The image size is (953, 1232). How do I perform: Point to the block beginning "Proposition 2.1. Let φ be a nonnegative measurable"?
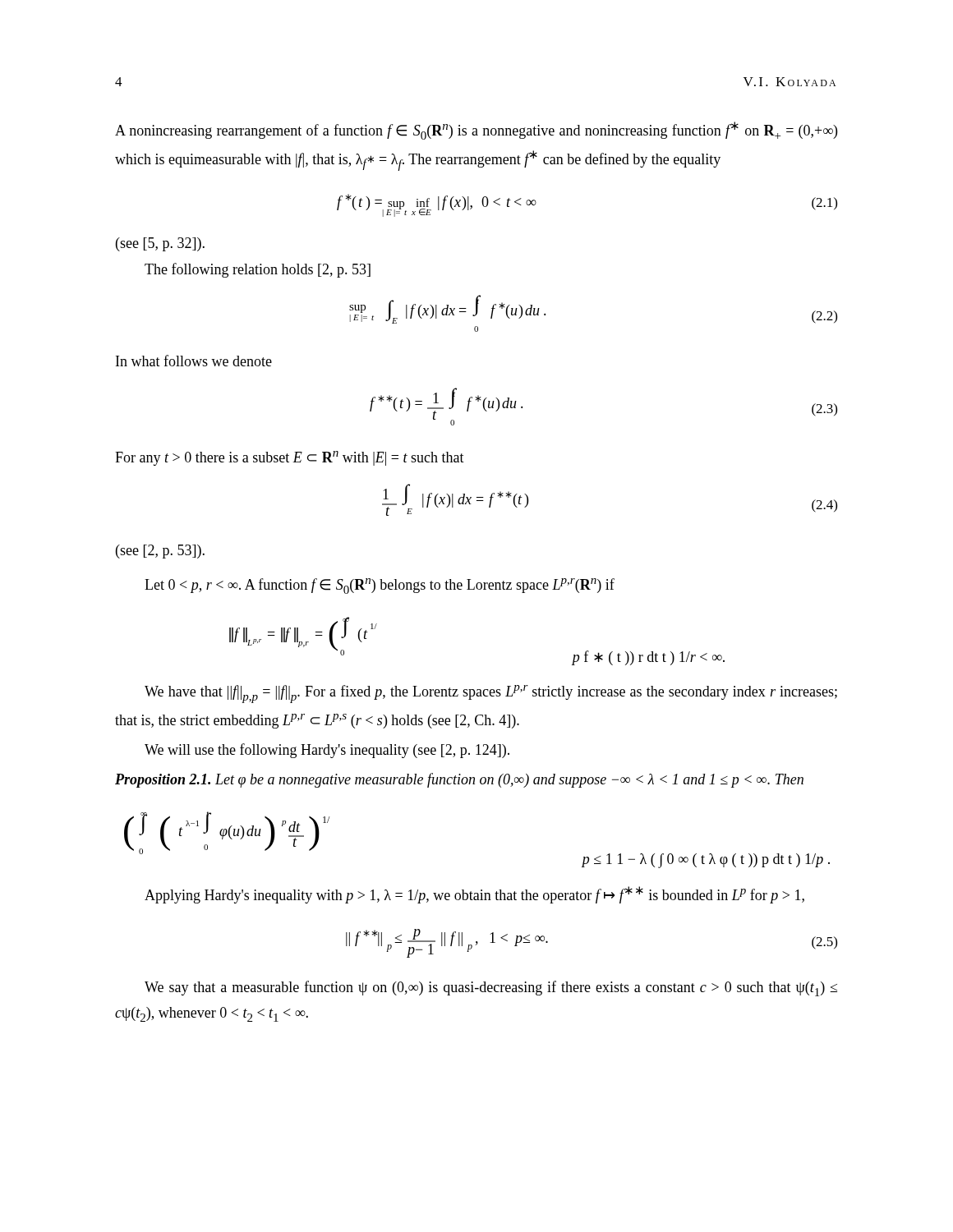pyautogui.click(x=476, y=780)
